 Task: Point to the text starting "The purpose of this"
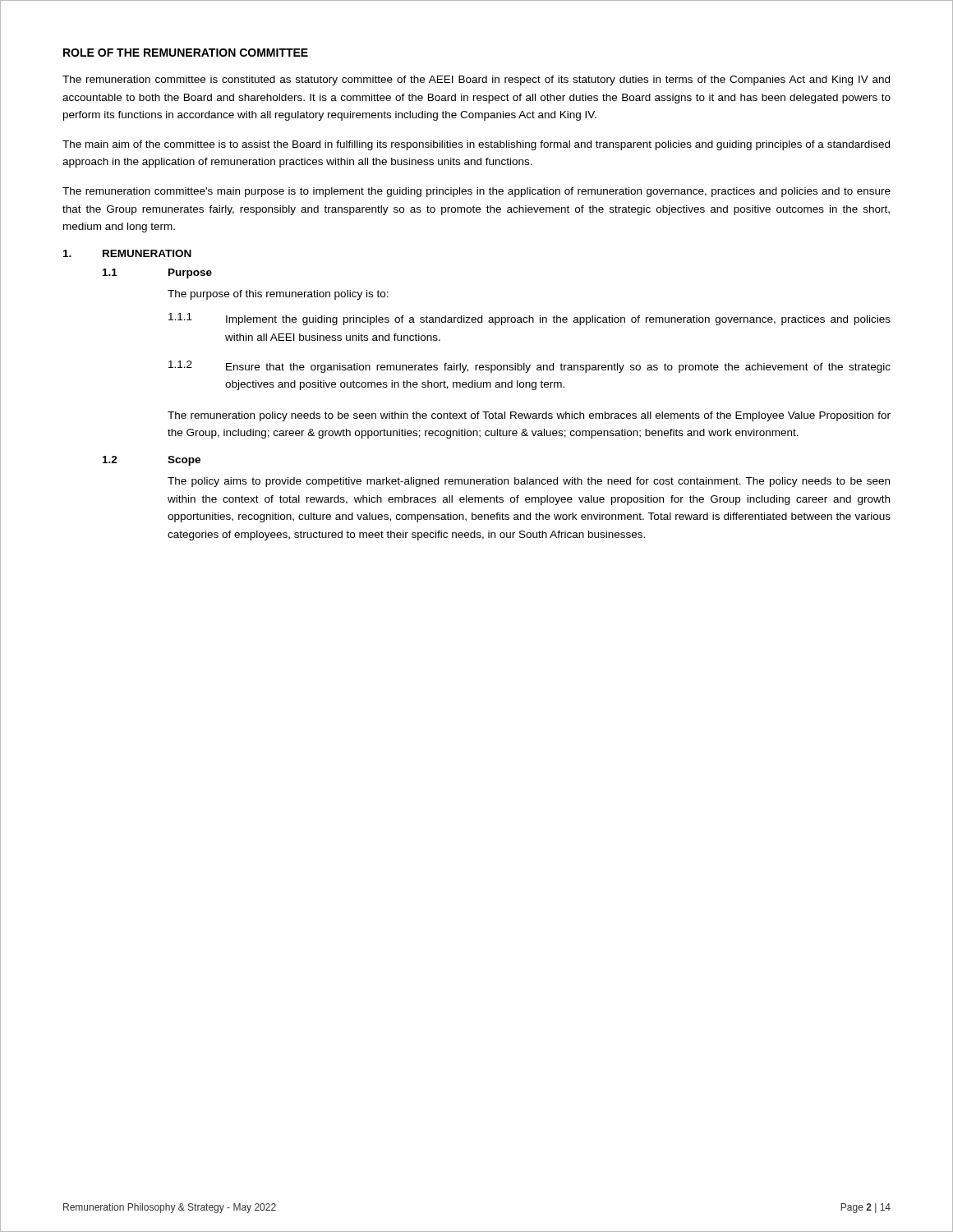click(278, 293)
